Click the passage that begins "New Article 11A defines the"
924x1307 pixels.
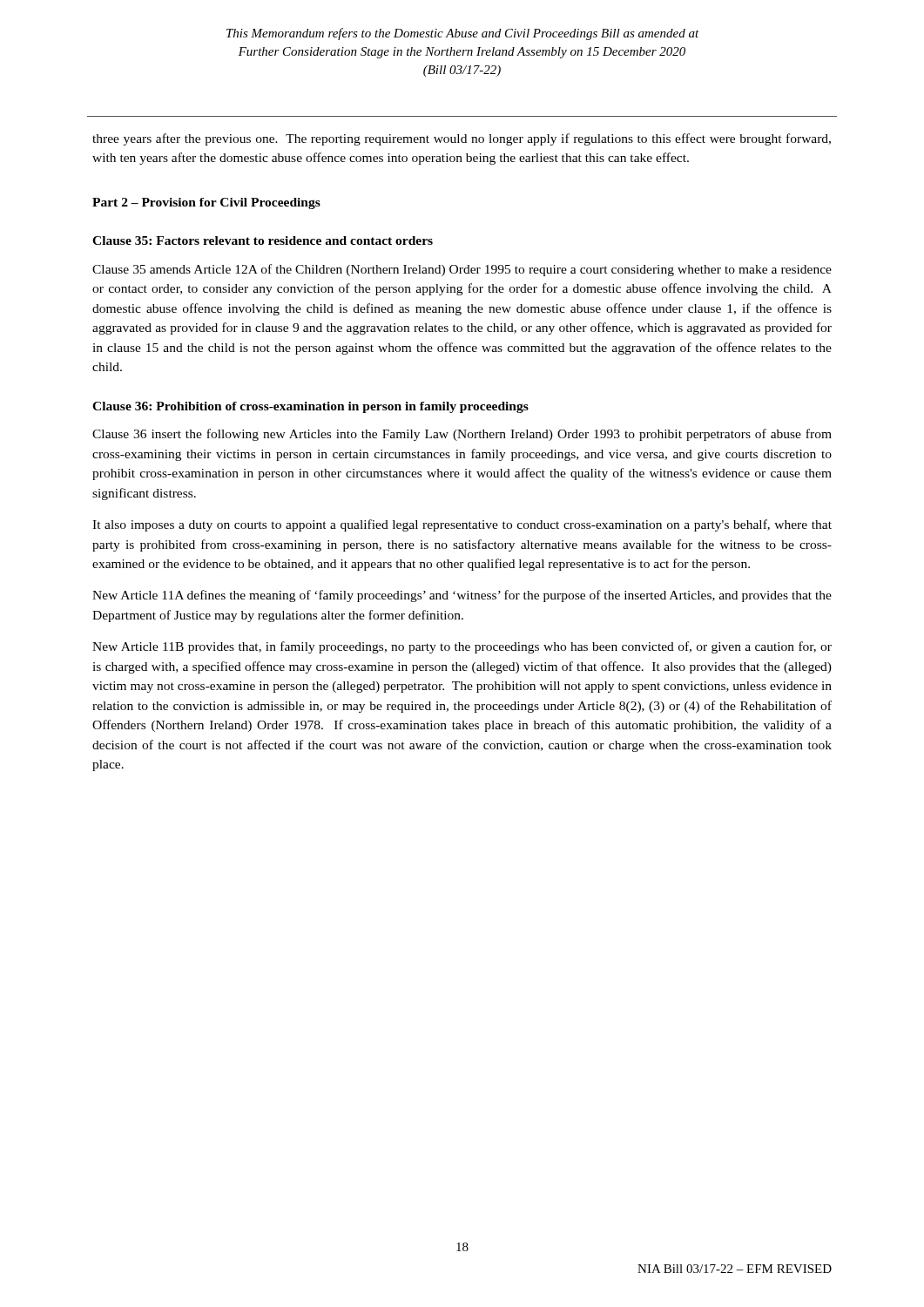(462, 605)
